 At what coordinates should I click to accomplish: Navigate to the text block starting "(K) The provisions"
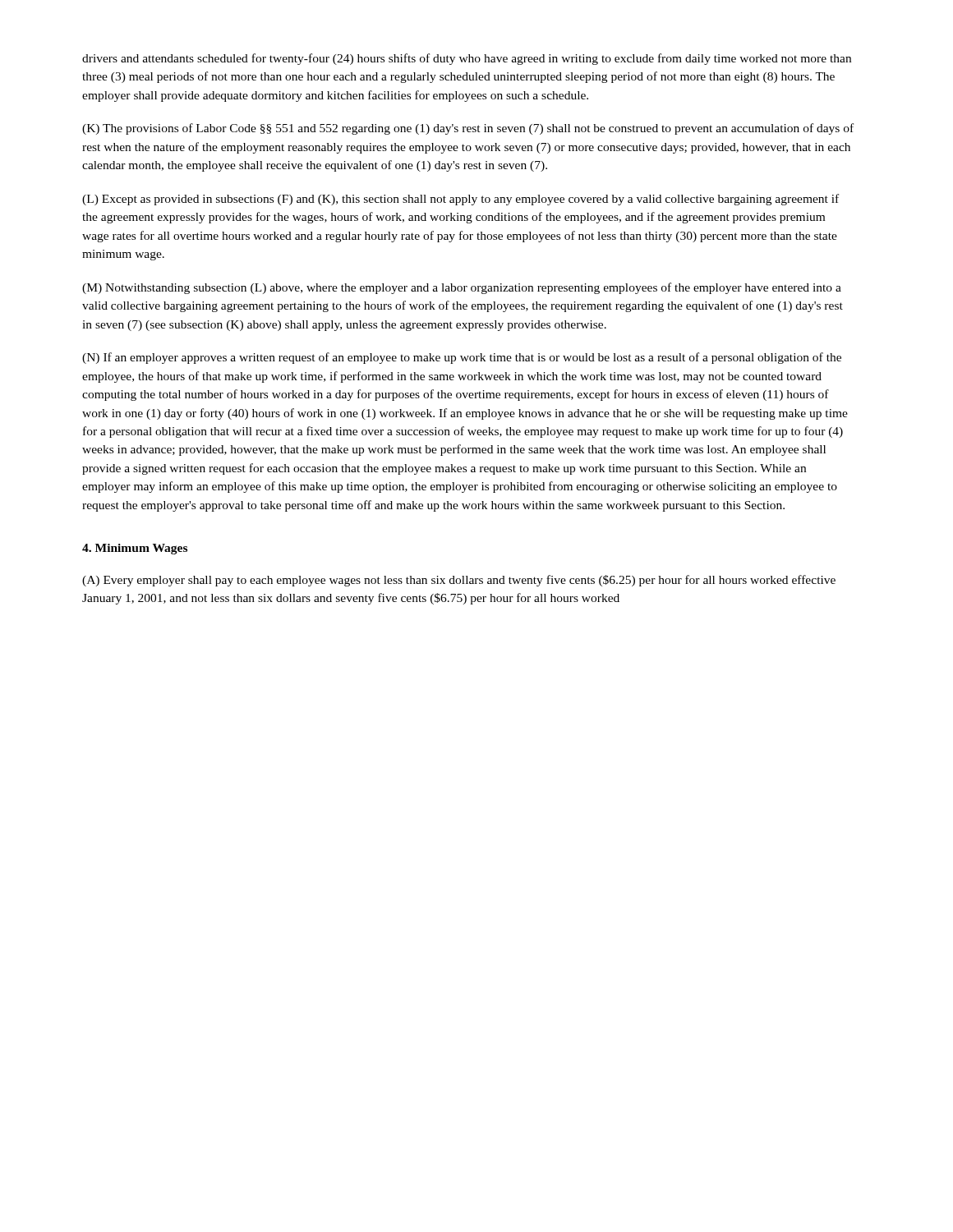pos(468,147)
